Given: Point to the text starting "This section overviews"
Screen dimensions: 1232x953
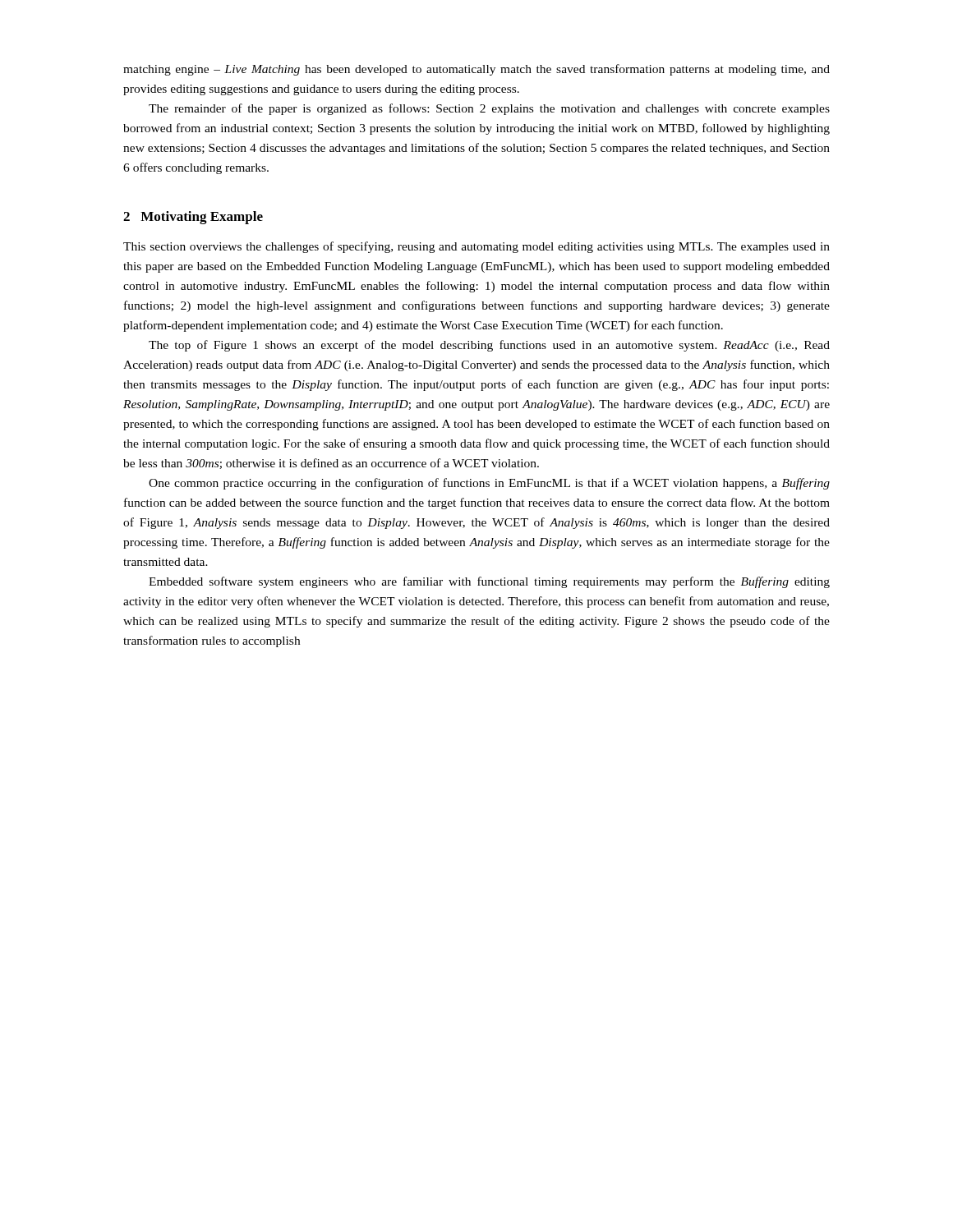Looking at the screenshot, I should click(x=476, y=286).
